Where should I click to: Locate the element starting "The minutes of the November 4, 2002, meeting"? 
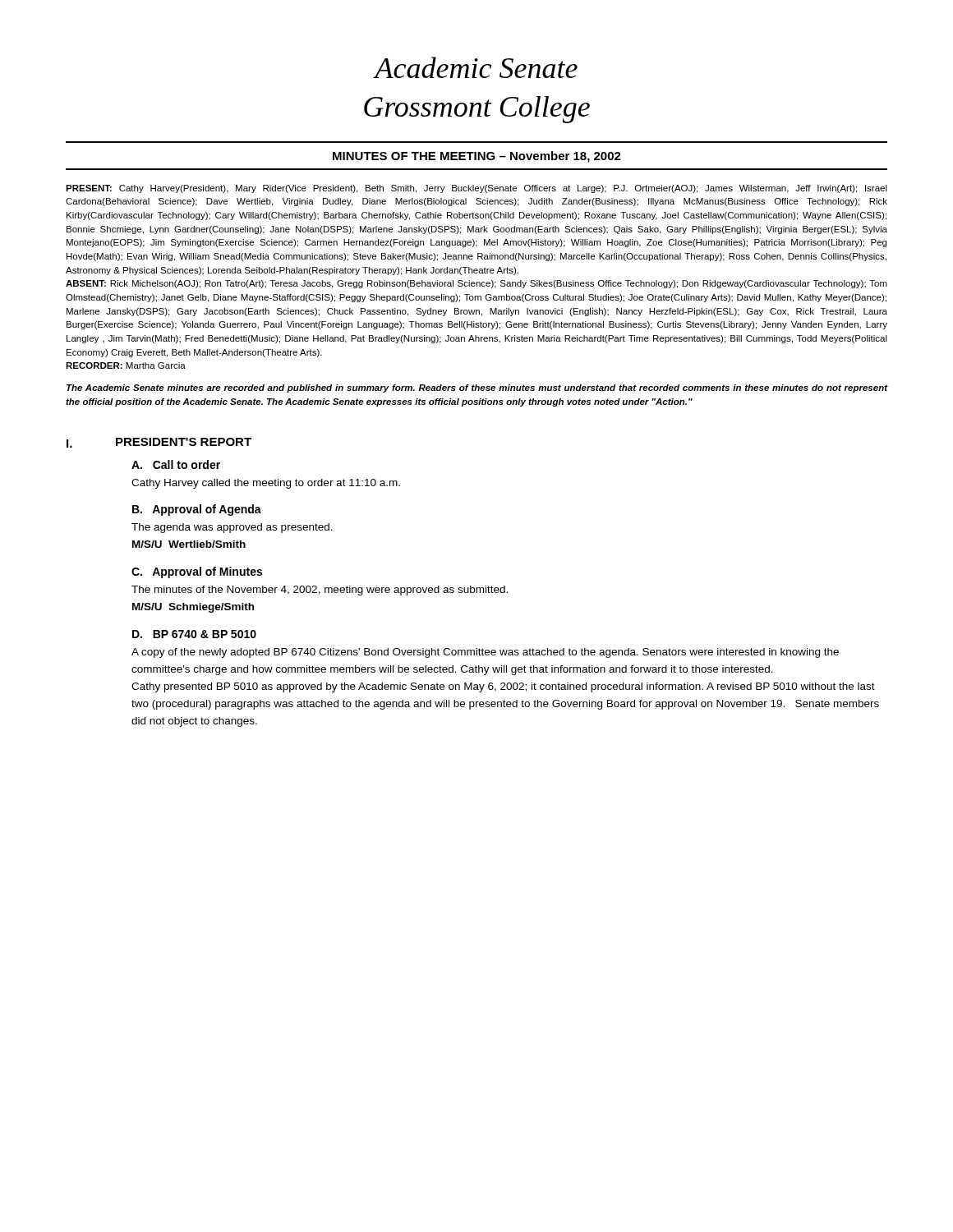(x=320, y=598)
